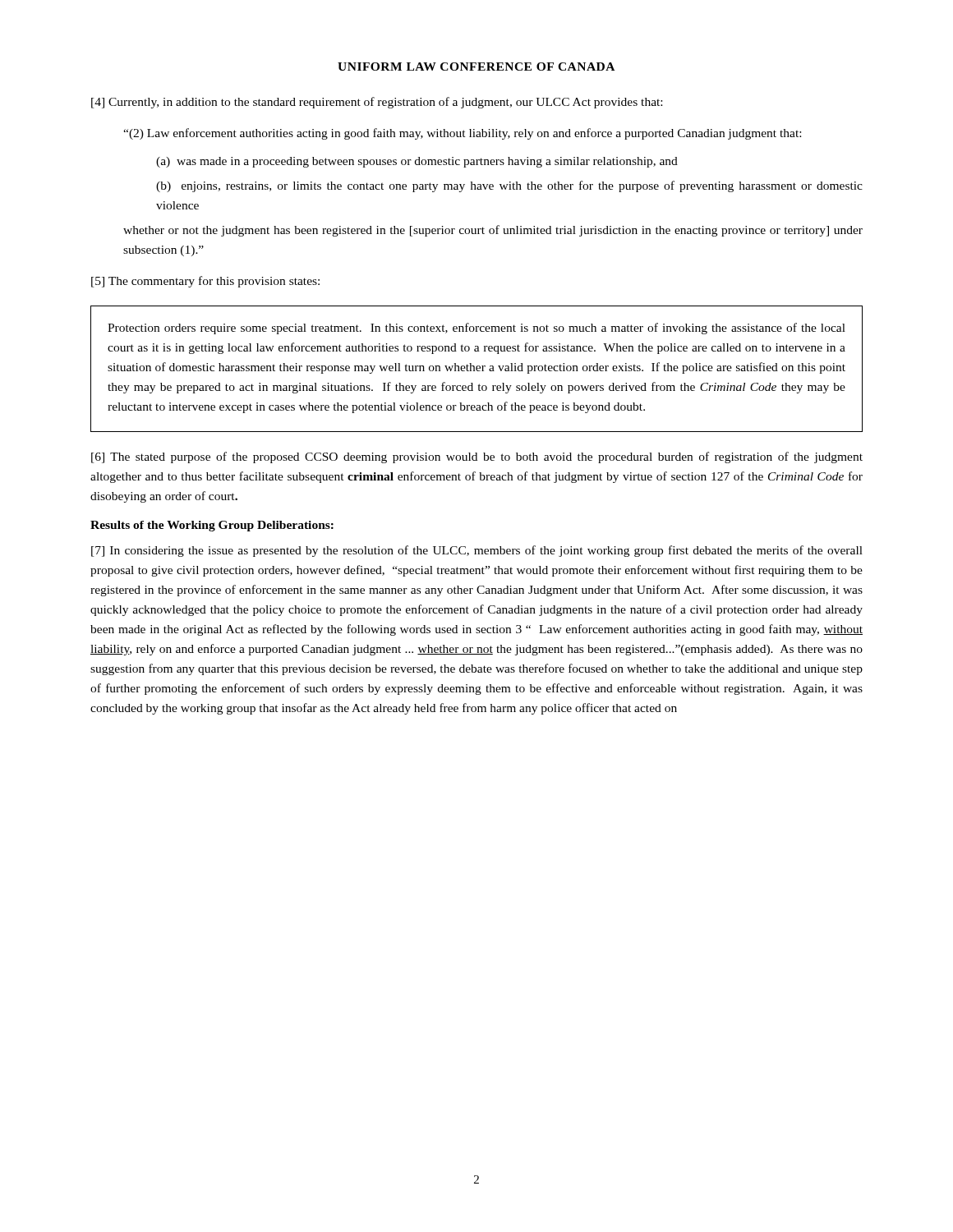953x1232 pixels.
Task: Where is the passage that starts "[5] The commentary for this provision"?
Action: point(206,281)
